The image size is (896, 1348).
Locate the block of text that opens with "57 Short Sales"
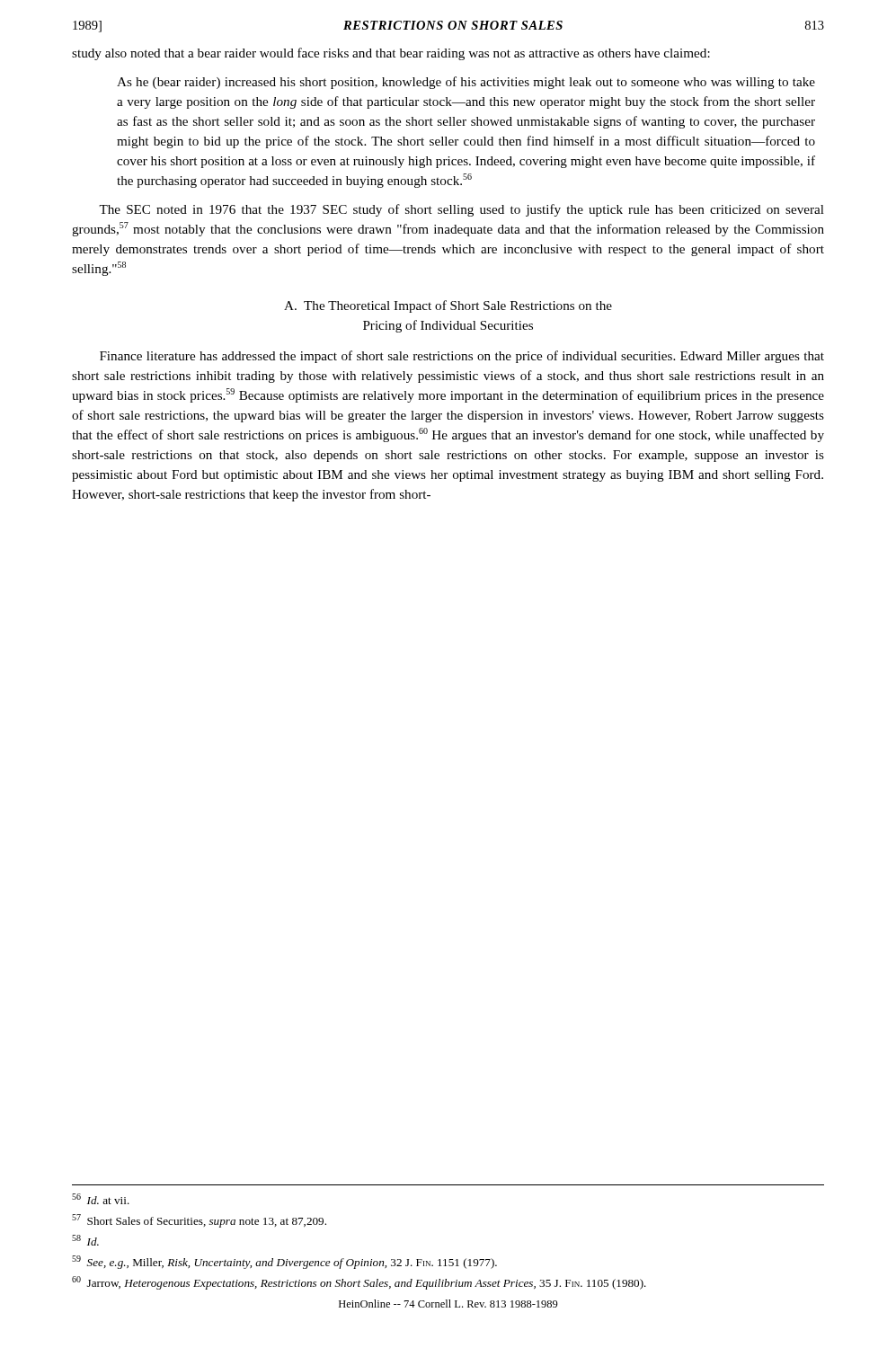click(x=199, y=1220)
